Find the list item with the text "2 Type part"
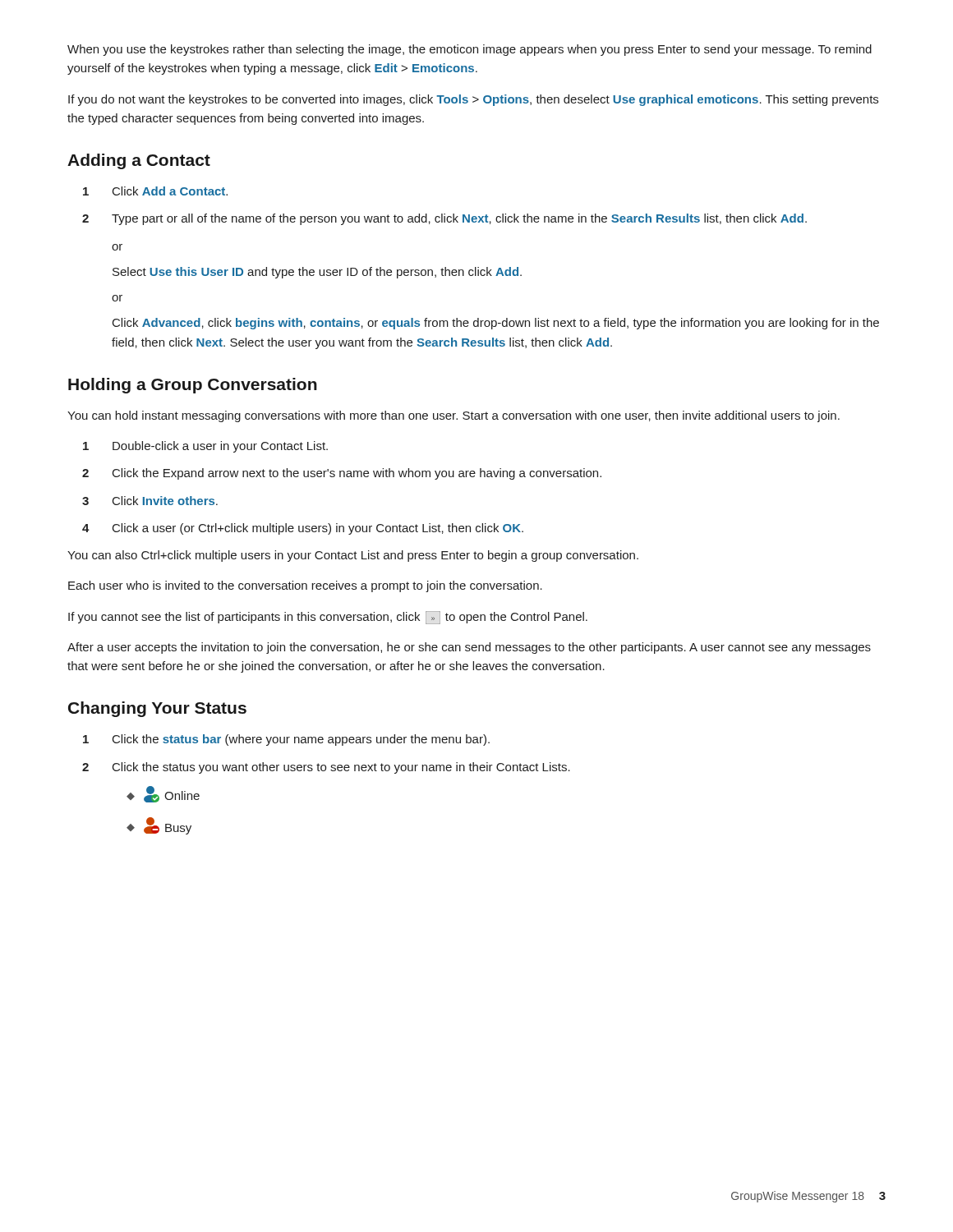Image resolution: width=953 pixels, height=1232 pixels. [x=484, y=218]
